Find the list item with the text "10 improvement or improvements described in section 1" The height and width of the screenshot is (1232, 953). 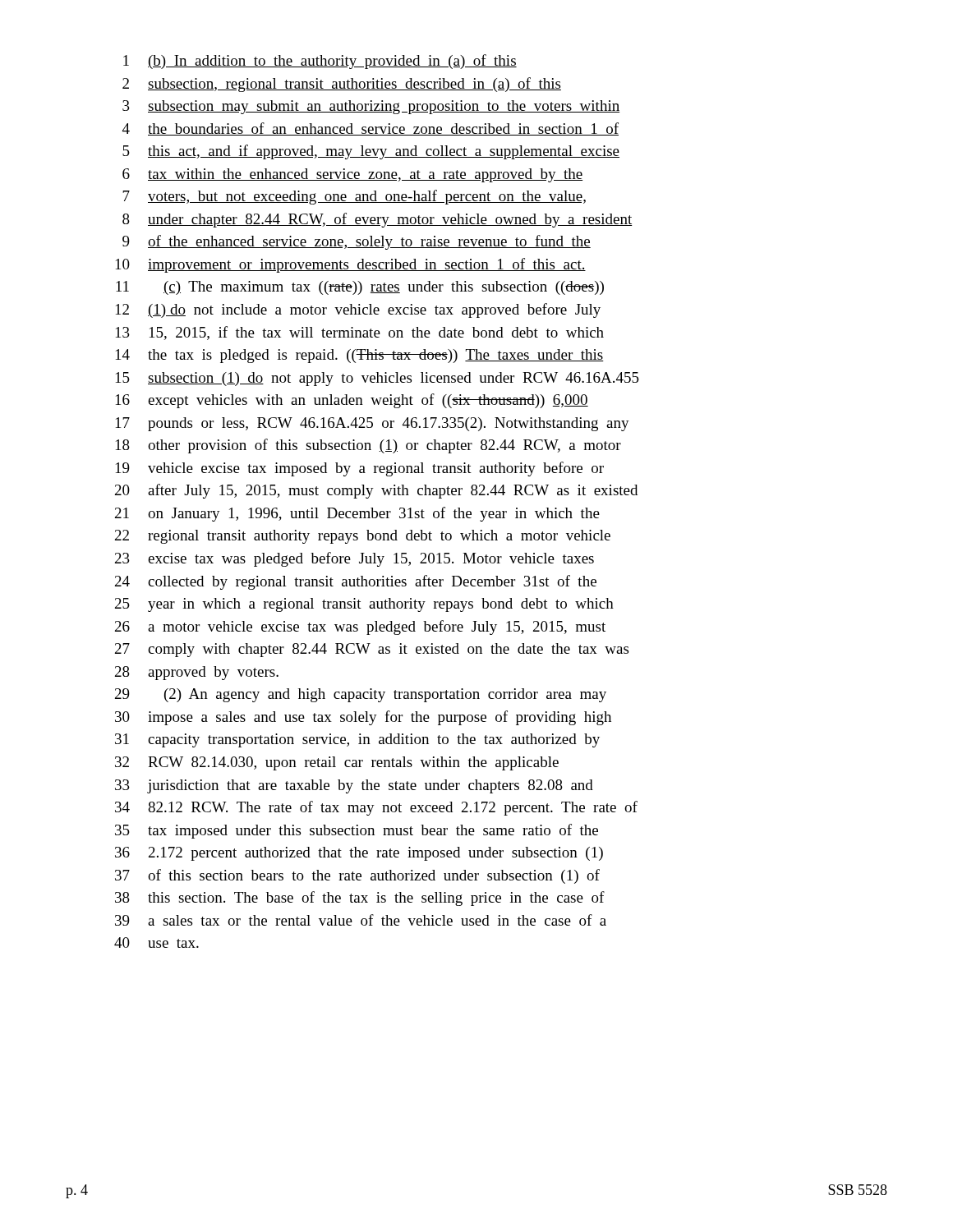click(x=476, y=264)
